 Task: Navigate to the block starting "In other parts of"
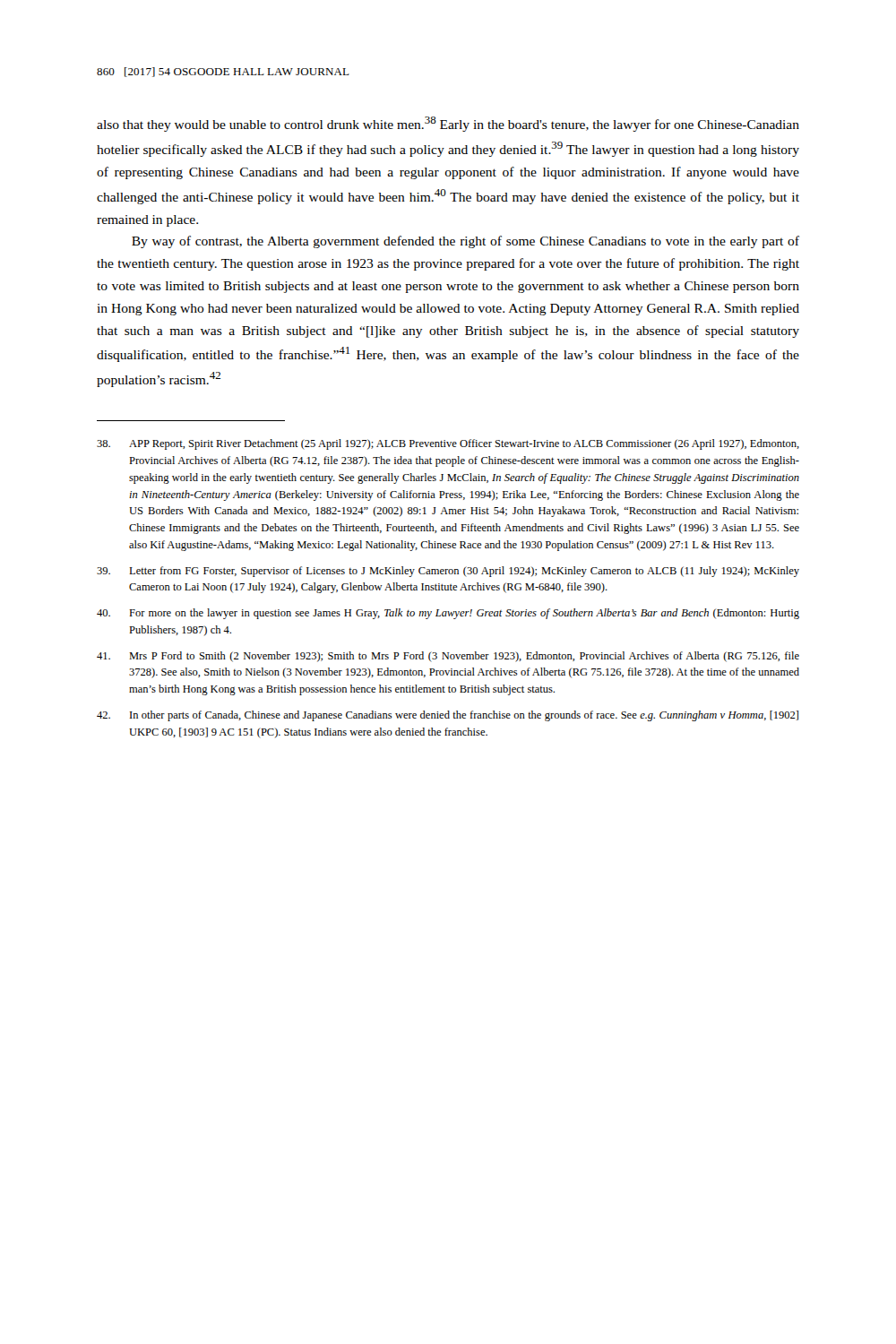[x=448, y=724]
